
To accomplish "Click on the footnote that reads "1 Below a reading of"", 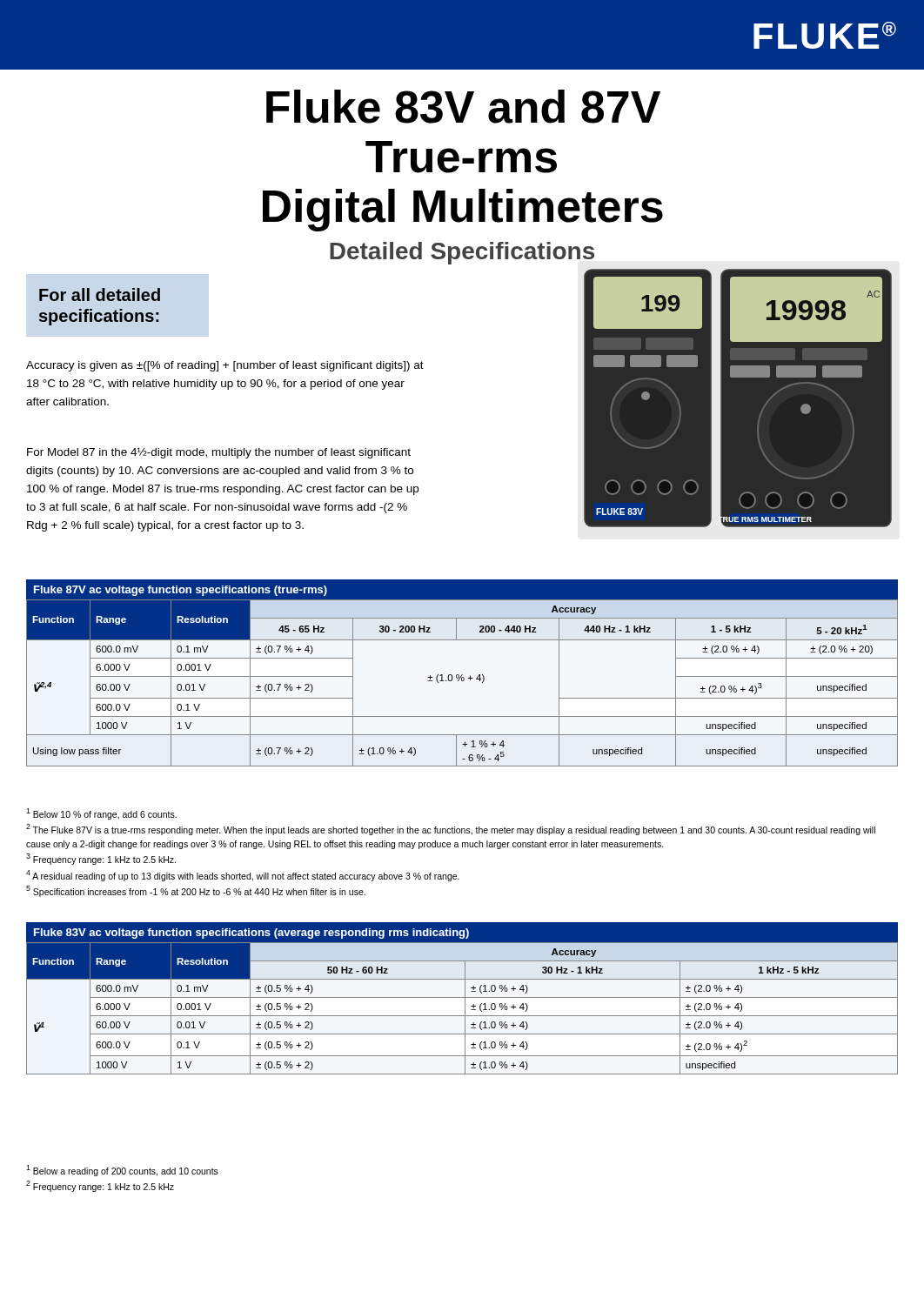I will (x=122, y=1177).
